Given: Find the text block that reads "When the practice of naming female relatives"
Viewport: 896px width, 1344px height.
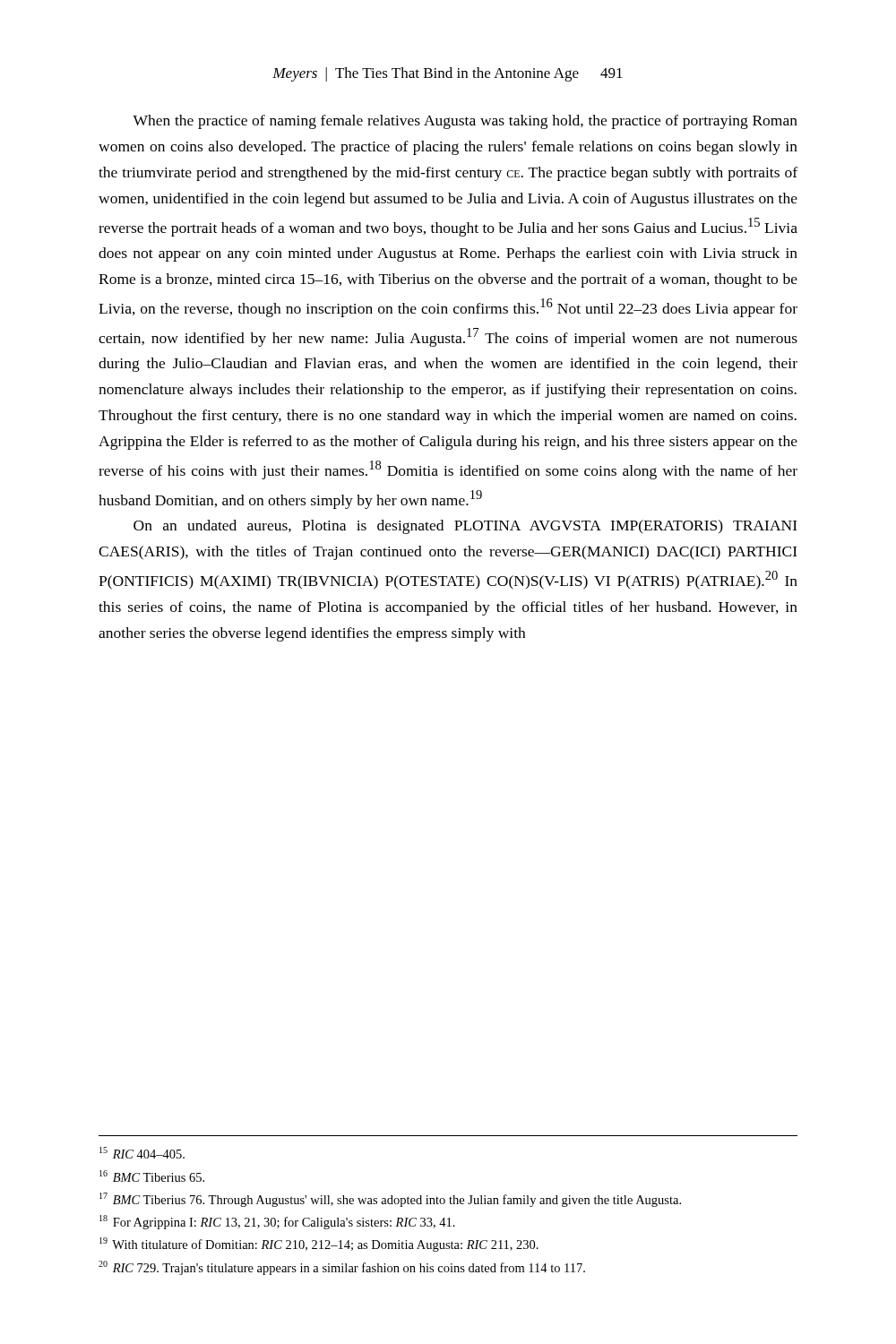Looking at the screenshot, I should point(448,377).
